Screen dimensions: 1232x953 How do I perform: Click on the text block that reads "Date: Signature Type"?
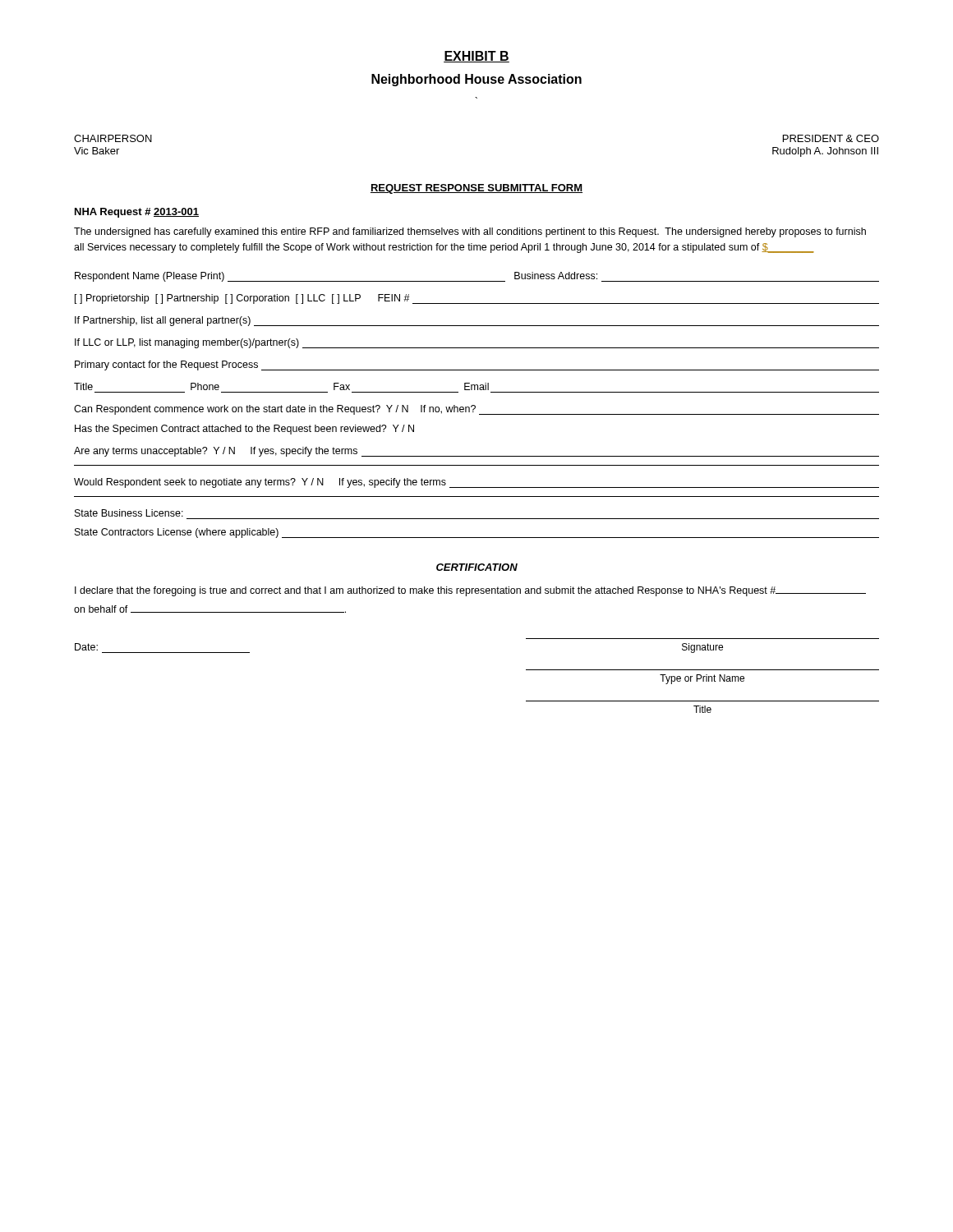(x=85, y=648)
